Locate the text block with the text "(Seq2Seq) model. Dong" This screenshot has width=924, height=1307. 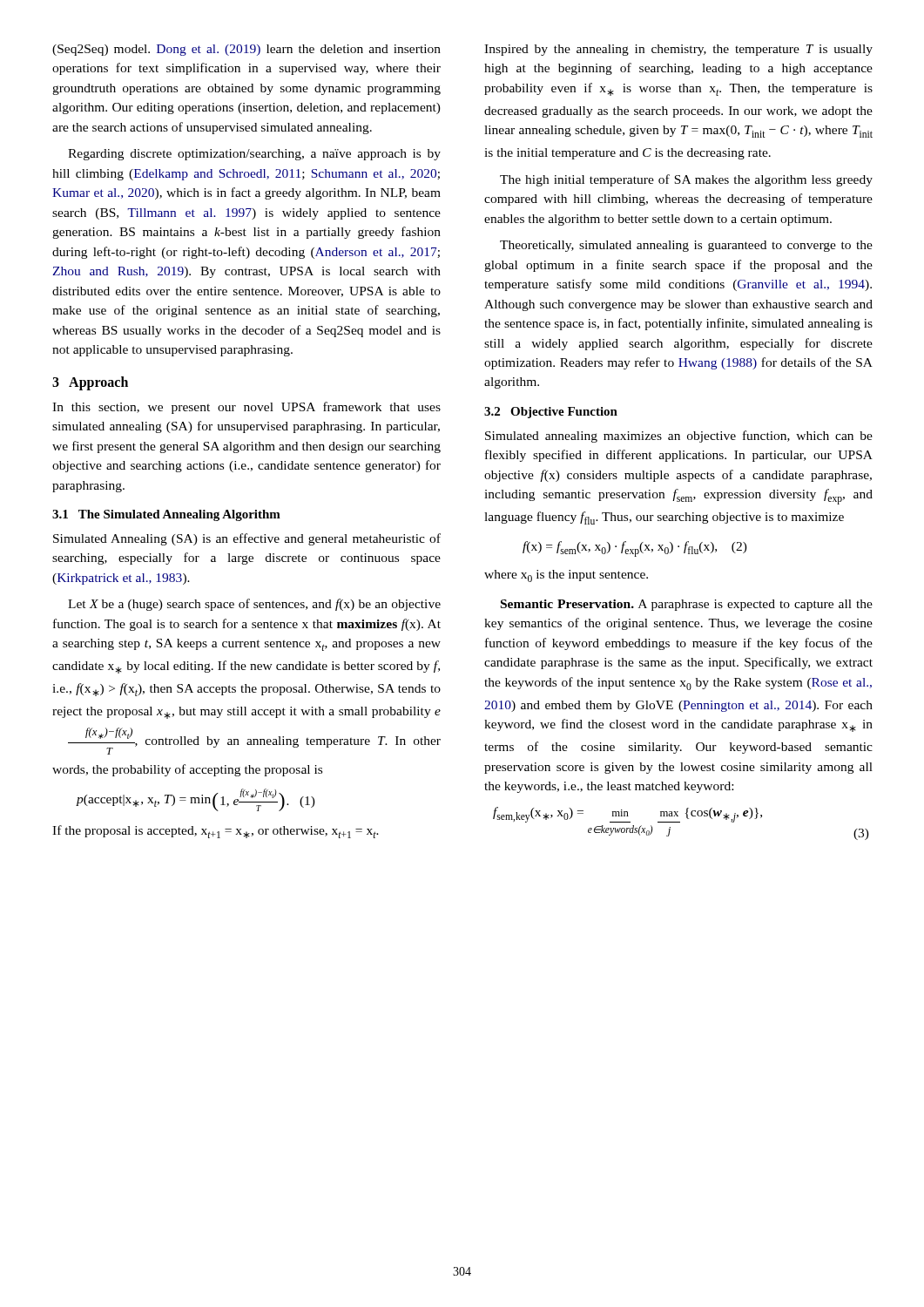click(246, 88)
